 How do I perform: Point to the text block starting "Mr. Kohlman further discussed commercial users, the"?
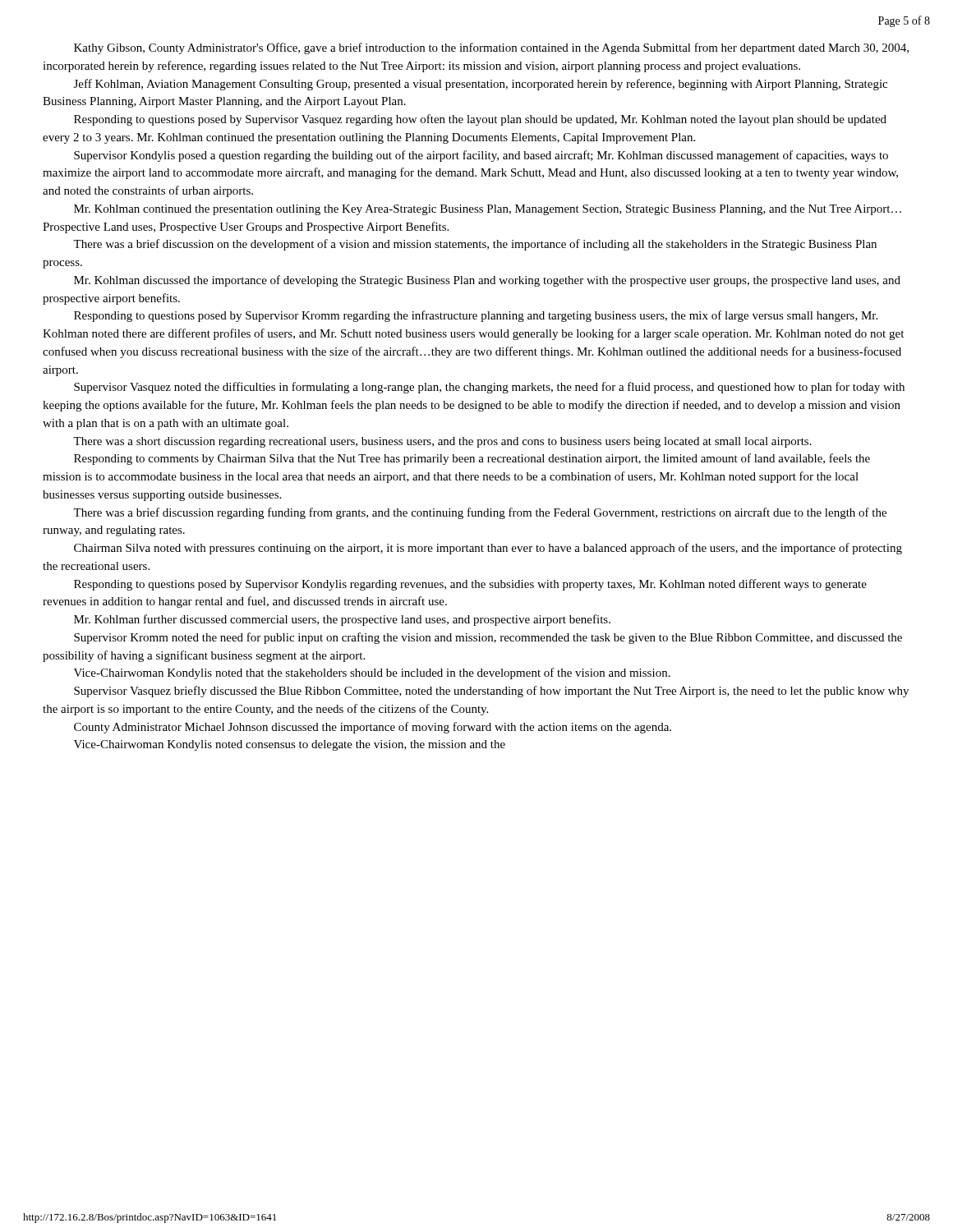click(x=476, y=620)
